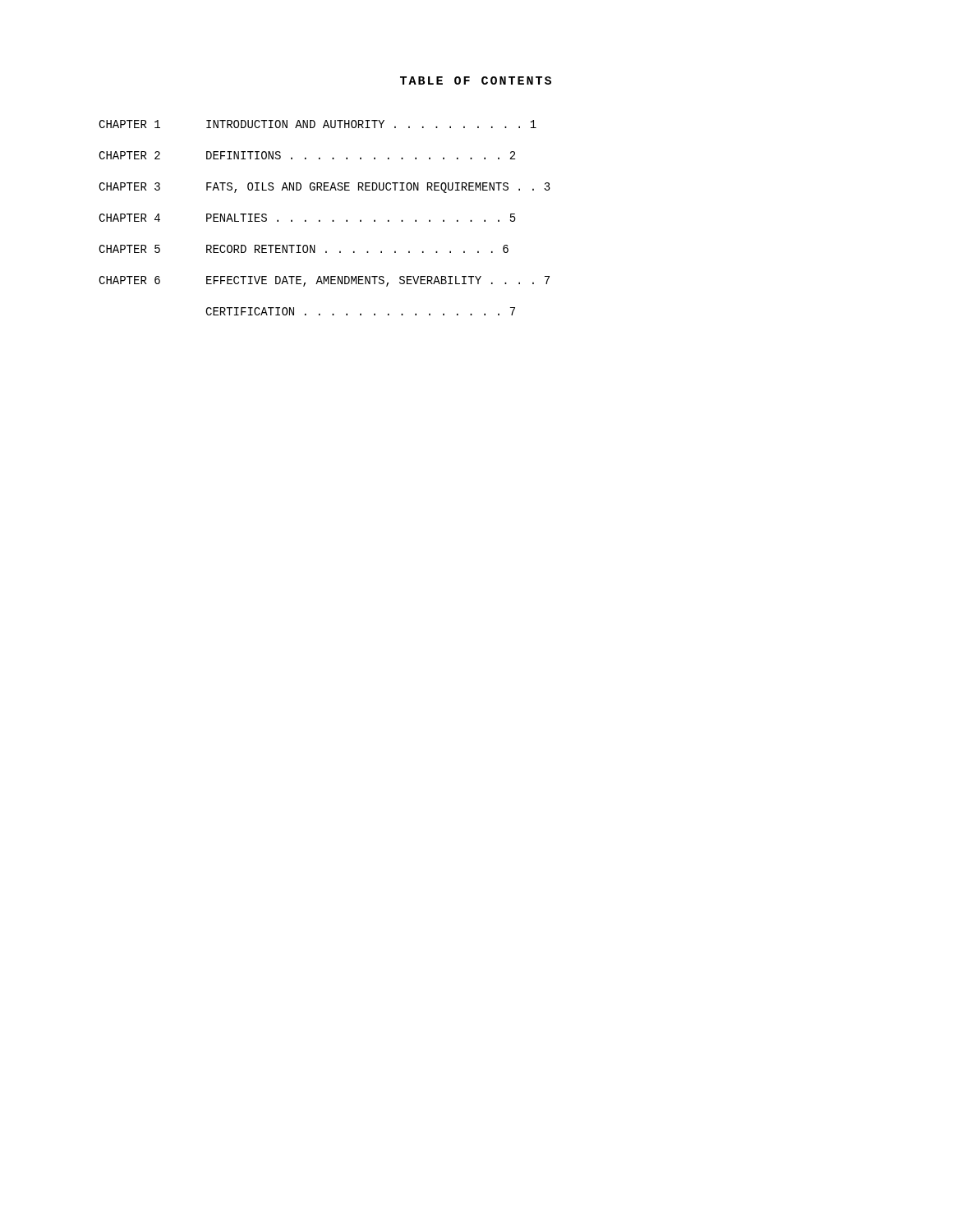Point to the block beginning "CERTIFICATION . . . ."

[360, 311]
